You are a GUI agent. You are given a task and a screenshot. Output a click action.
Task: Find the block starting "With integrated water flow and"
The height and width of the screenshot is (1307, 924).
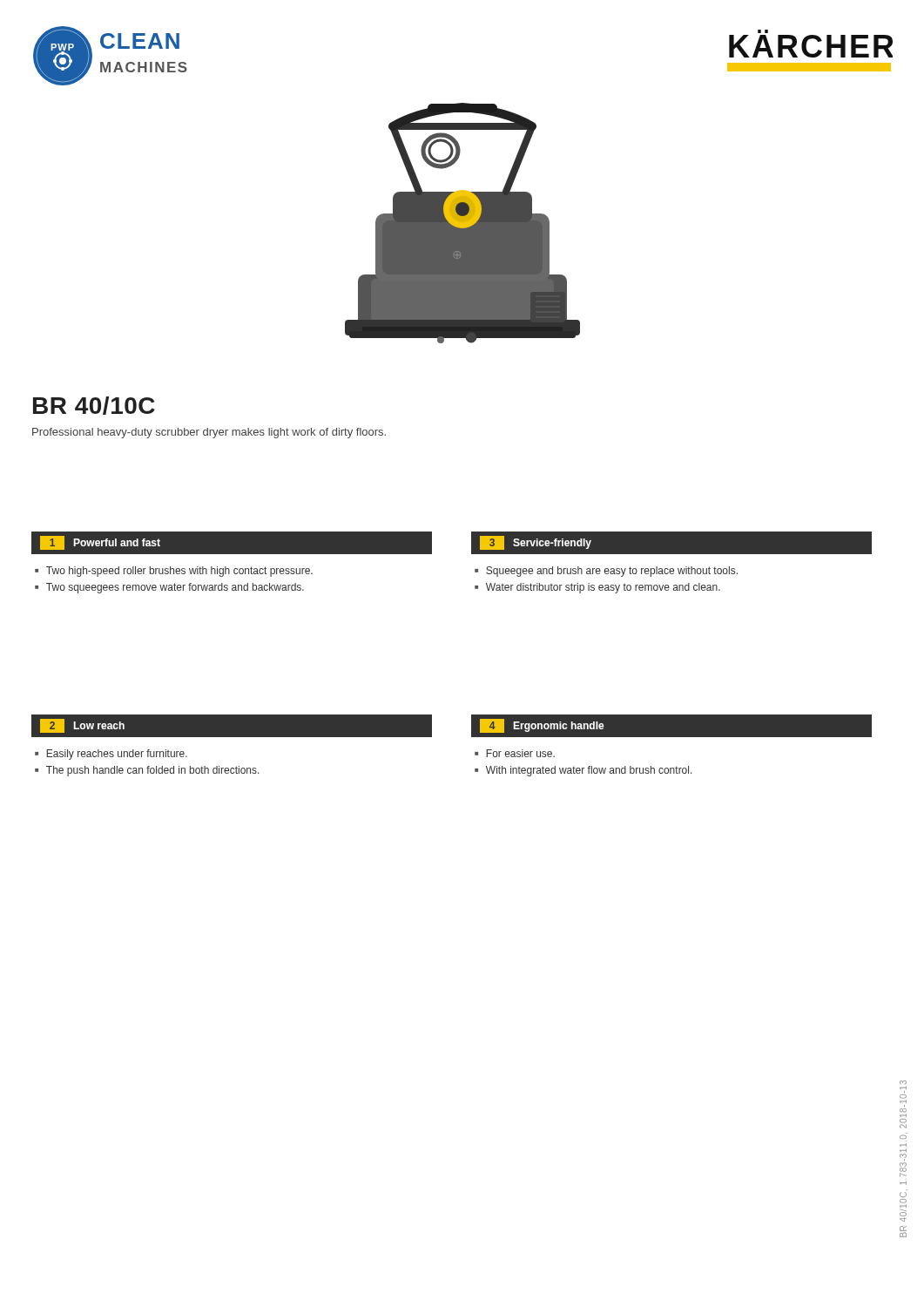[589, 770]
